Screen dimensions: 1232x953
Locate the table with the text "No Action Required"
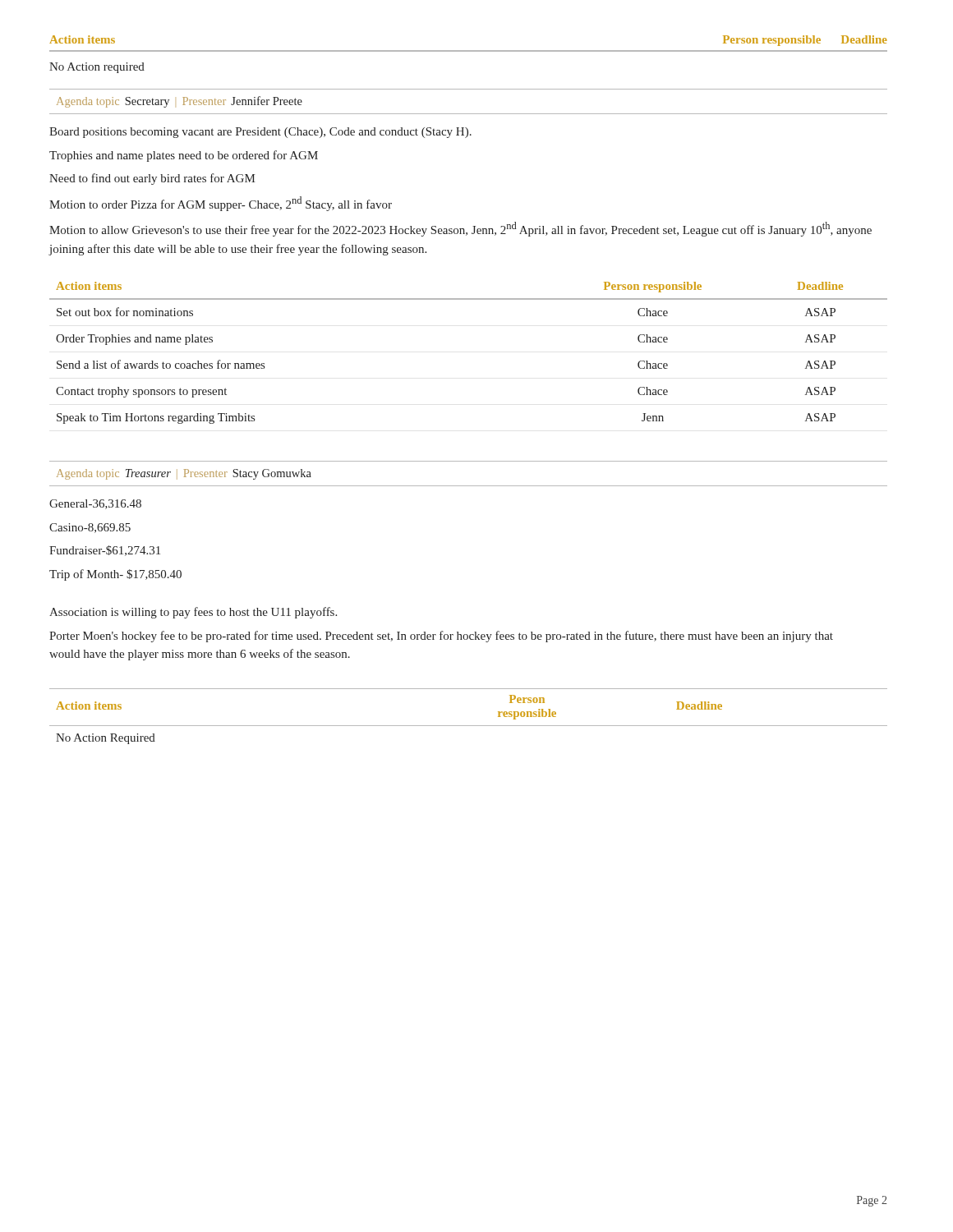(468, 719)
